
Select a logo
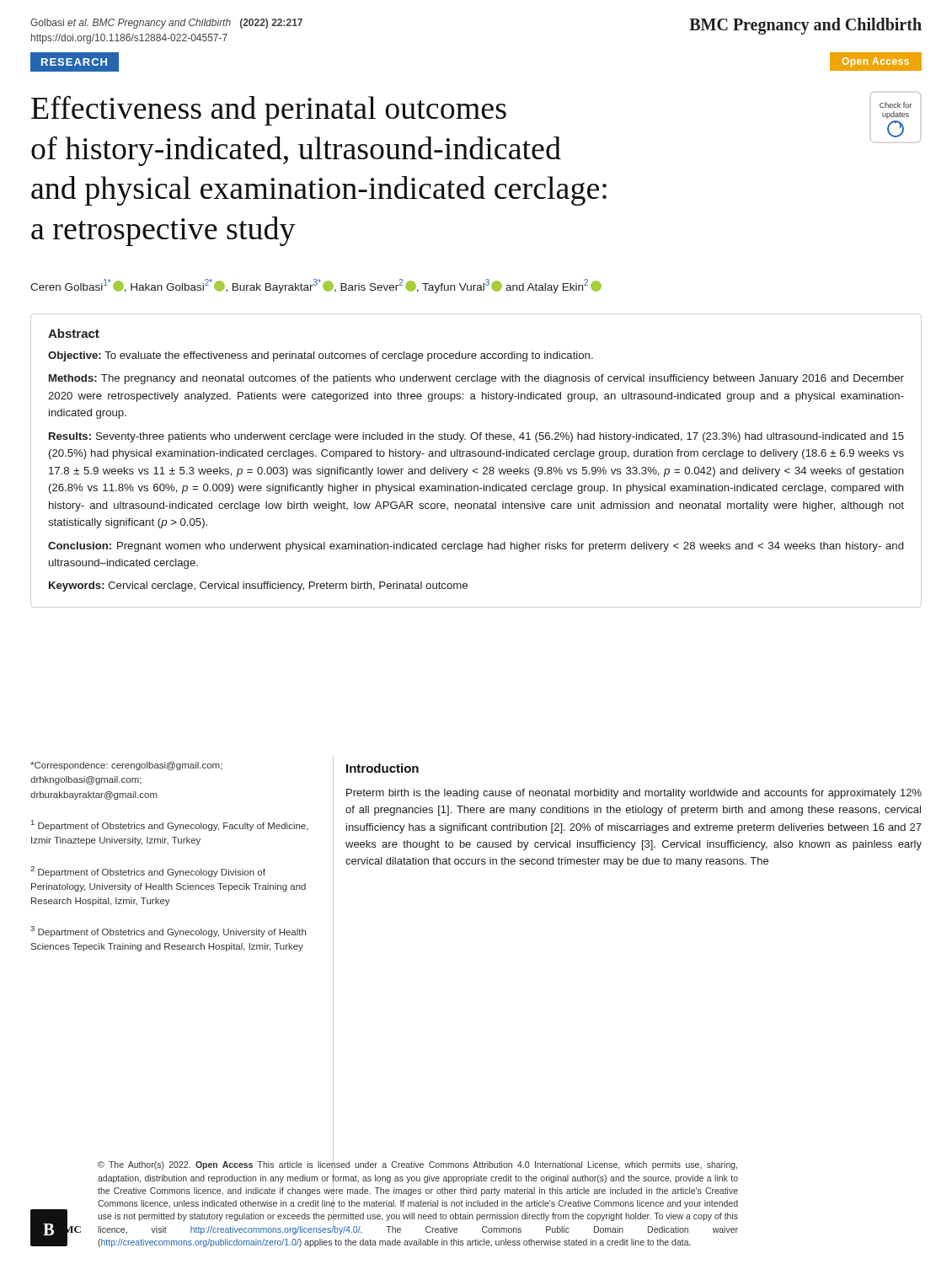coord(57,1229)
